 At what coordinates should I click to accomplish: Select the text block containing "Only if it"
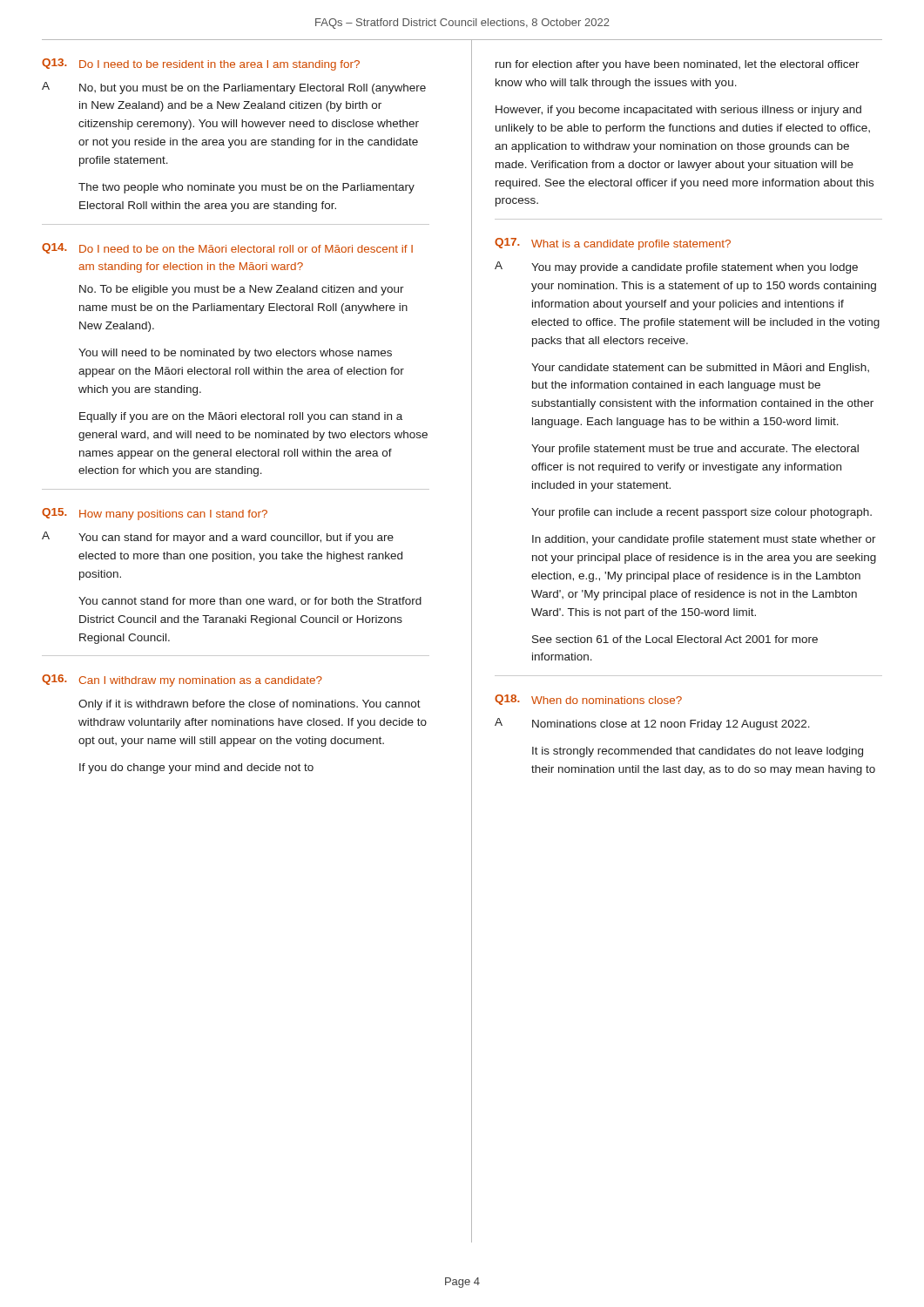click(254, 736)
